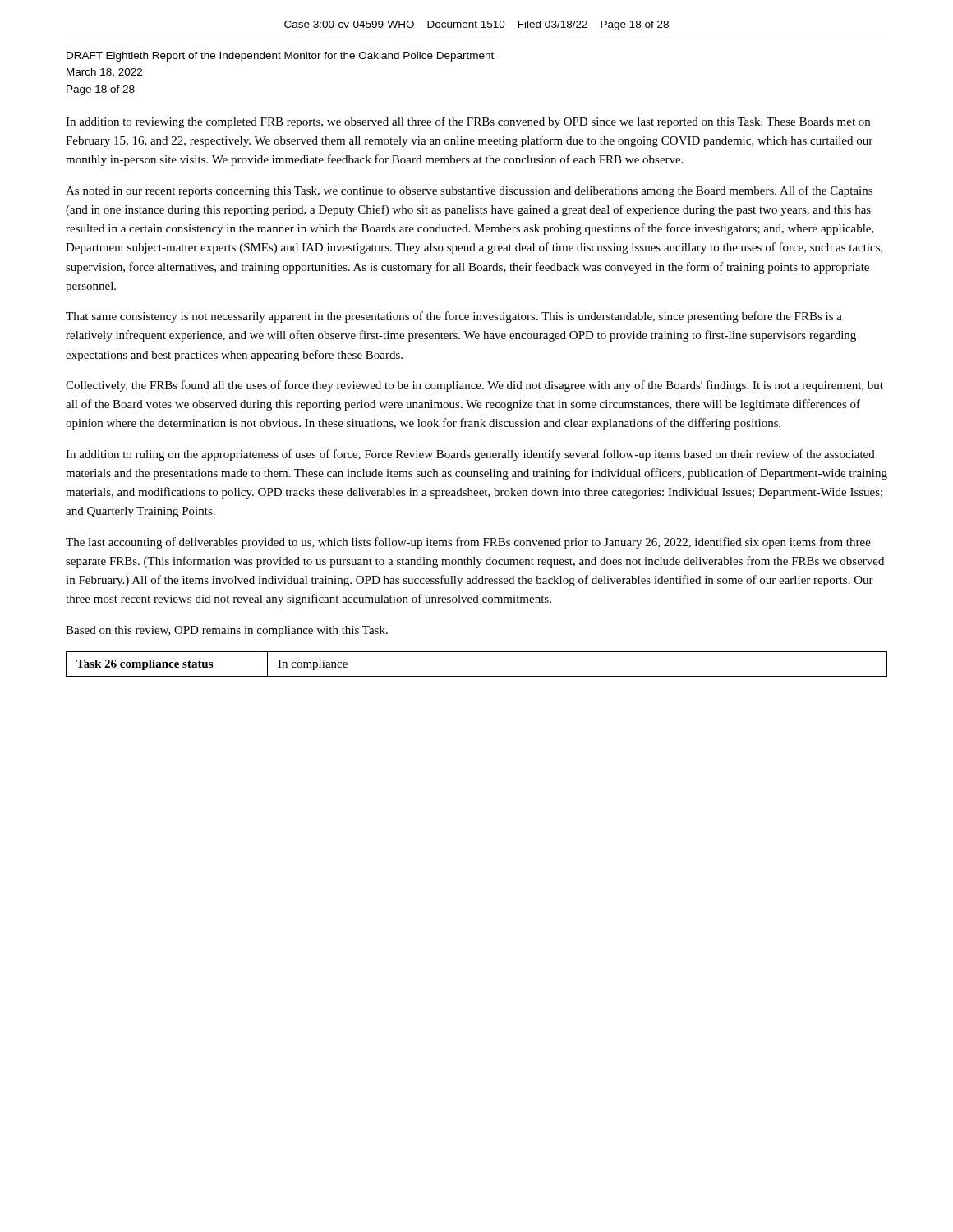The image size is (953, 1232).
Task: Find the block starting "That same consistency is not"
Action: tap(461, 335)
